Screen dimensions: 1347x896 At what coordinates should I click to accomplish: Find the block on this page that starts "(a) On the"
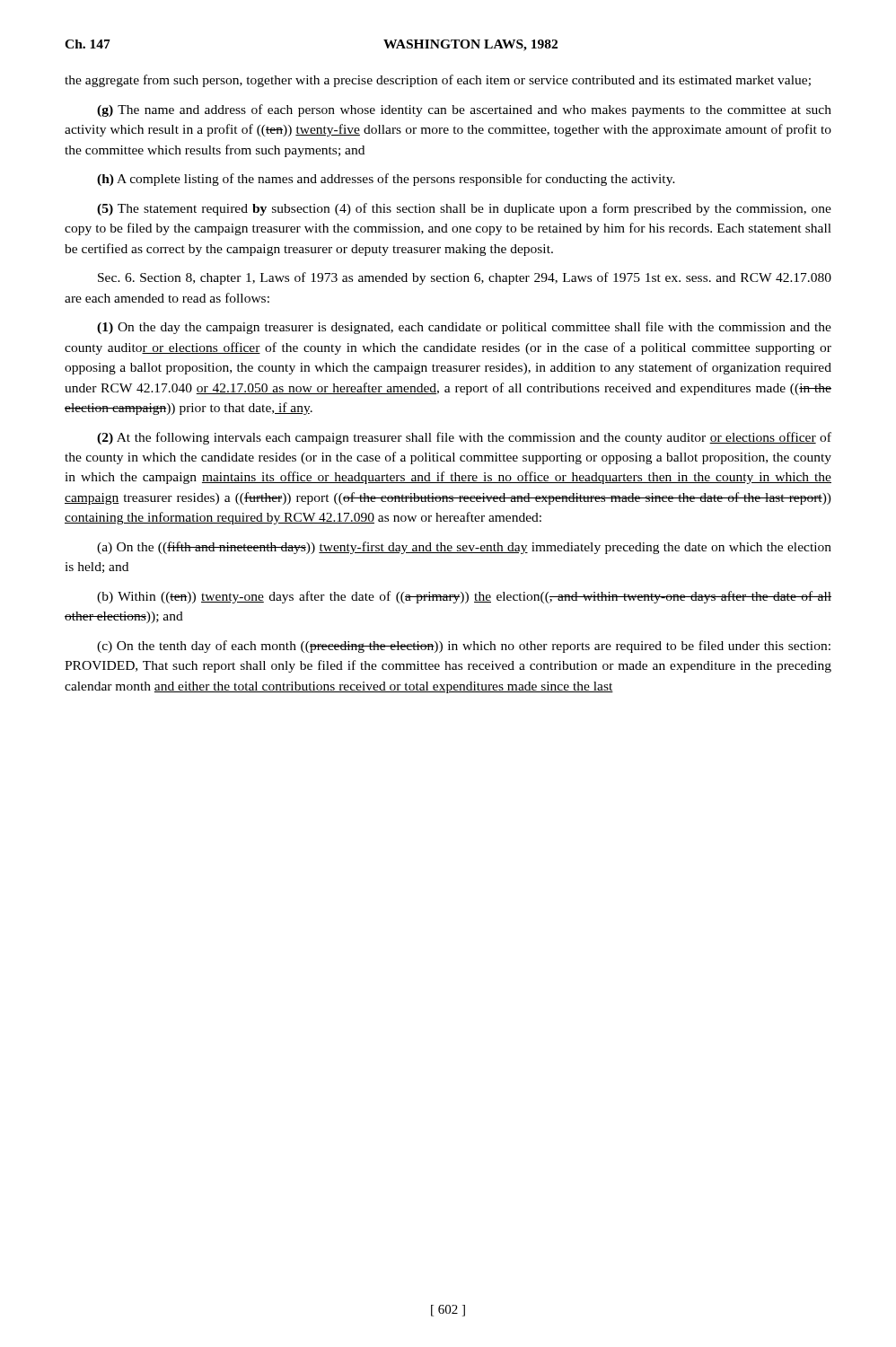[x=448, y=557]
